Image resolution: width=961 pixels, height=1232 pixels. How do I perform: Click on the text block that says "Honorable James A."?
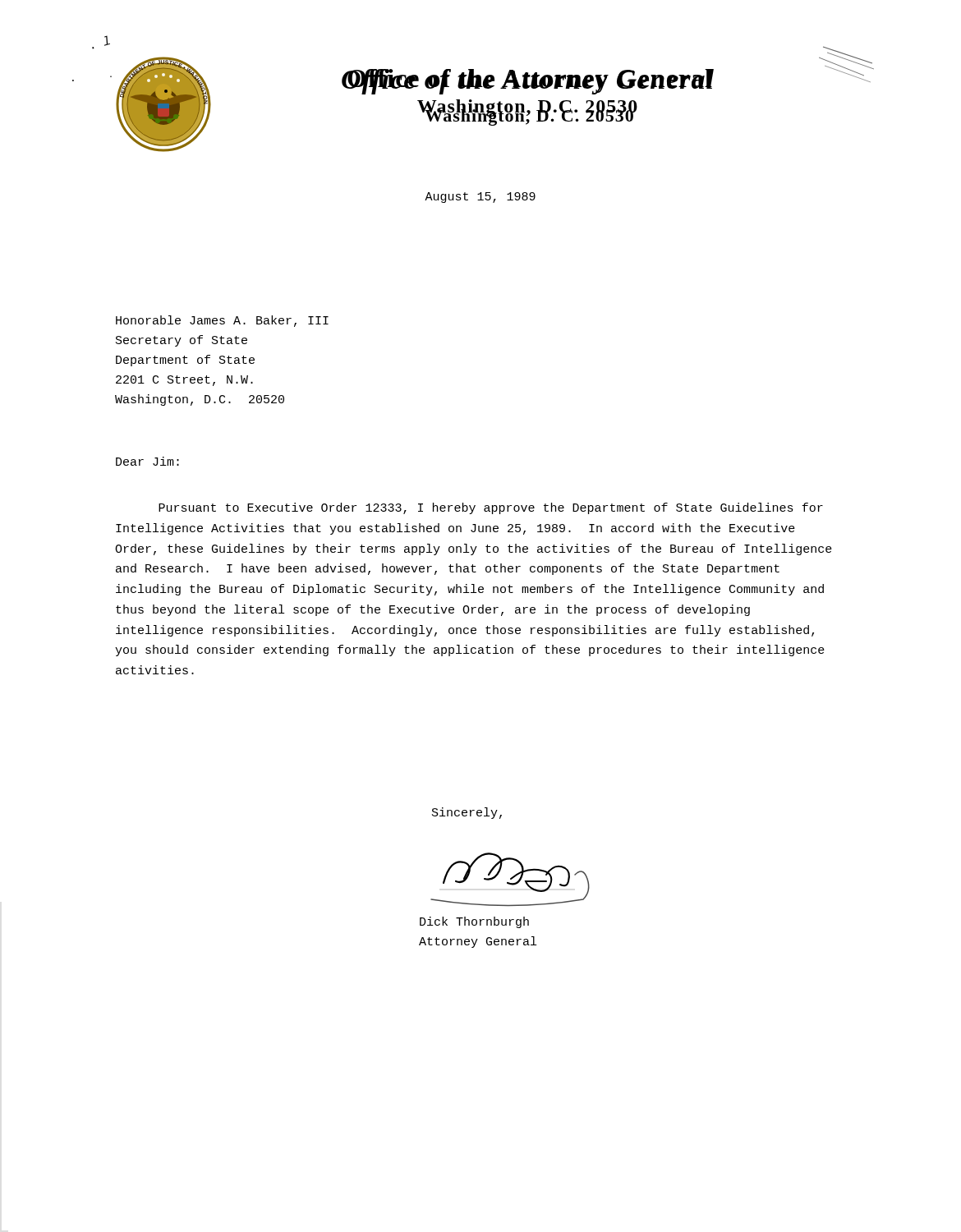(x=222, y=361)
